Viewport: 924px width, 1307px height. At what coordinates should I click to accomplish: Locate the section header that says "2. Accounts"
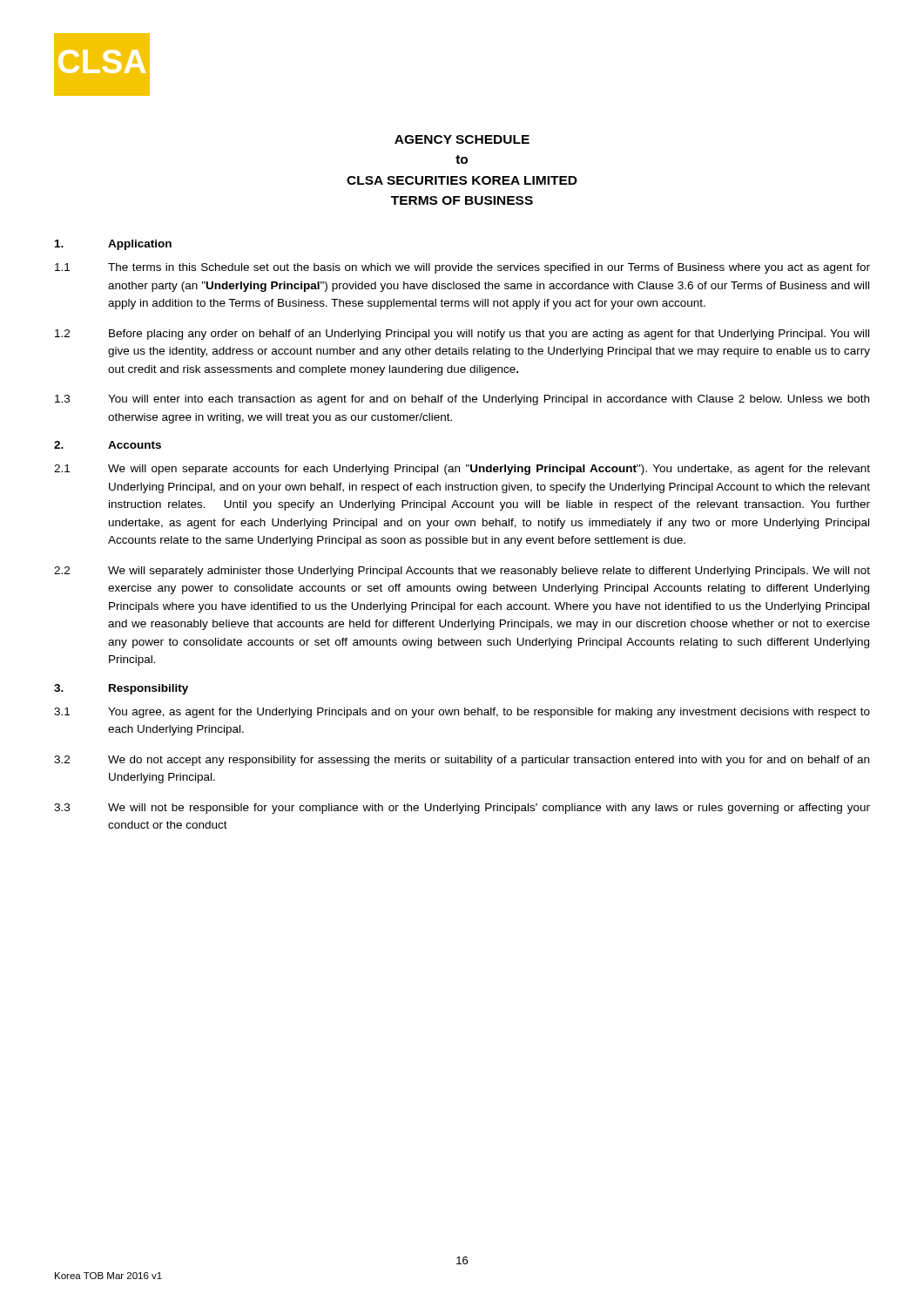coord(108,445)
